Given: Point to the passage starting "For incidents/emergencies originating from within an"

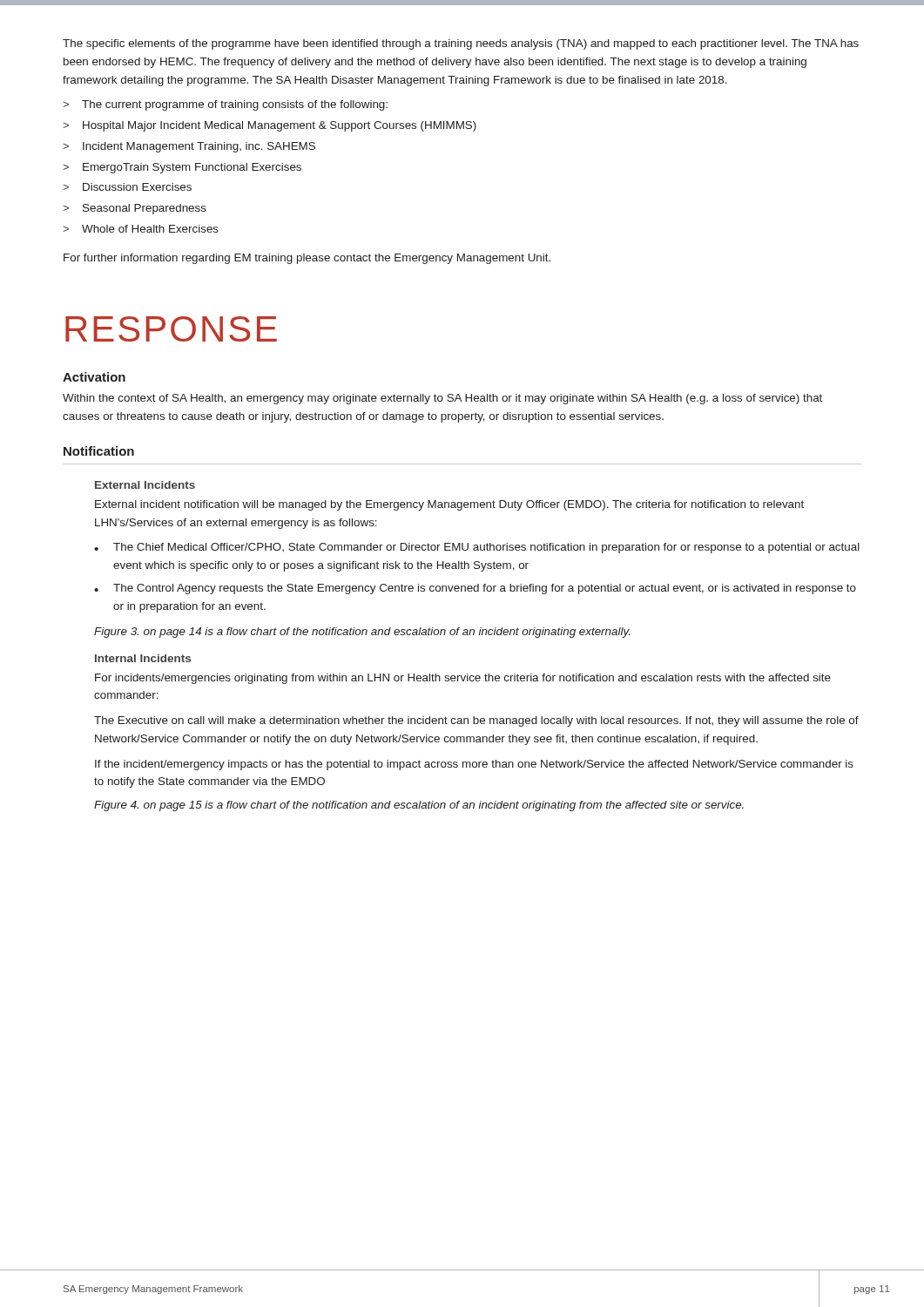Looking at the screenshot, I should (x=462, y=686).
